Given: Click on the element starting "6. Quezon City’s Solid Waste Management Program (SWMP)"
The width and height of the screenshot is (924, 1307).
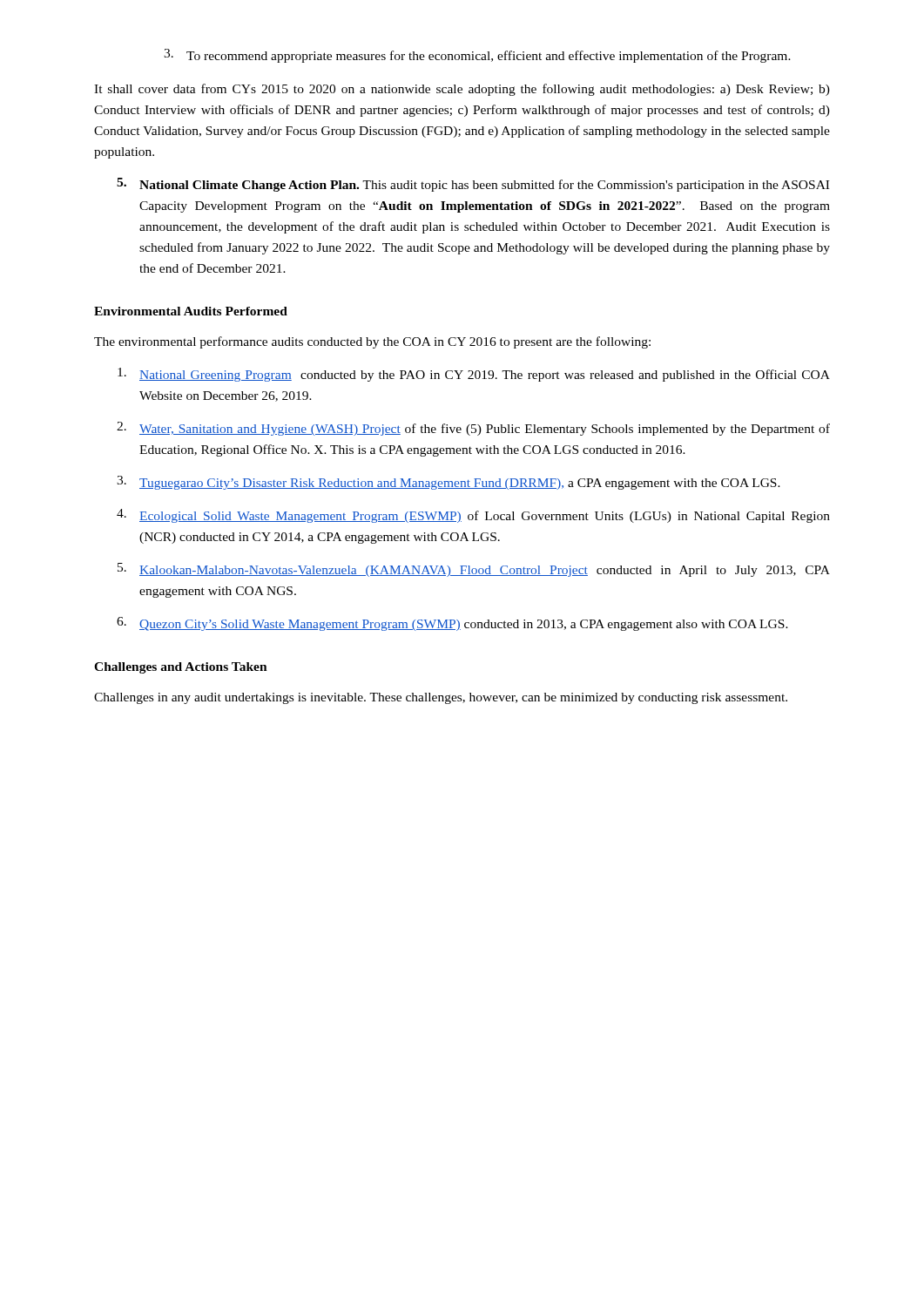Looking at the screenshot, I should click(x=453, y=624).
